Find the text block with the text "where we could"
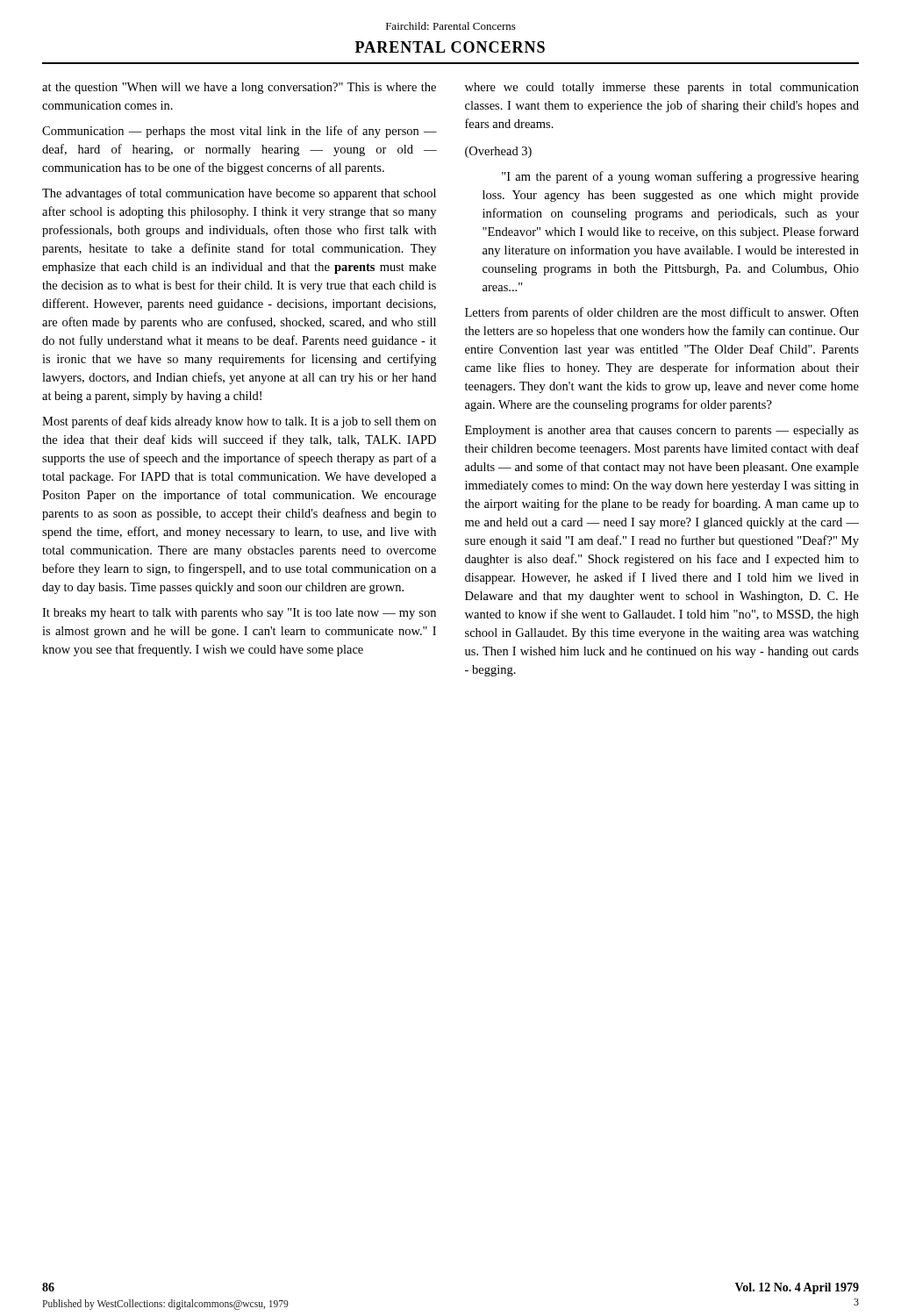Viewport: 901px width, 1316px height. point(662,379)
